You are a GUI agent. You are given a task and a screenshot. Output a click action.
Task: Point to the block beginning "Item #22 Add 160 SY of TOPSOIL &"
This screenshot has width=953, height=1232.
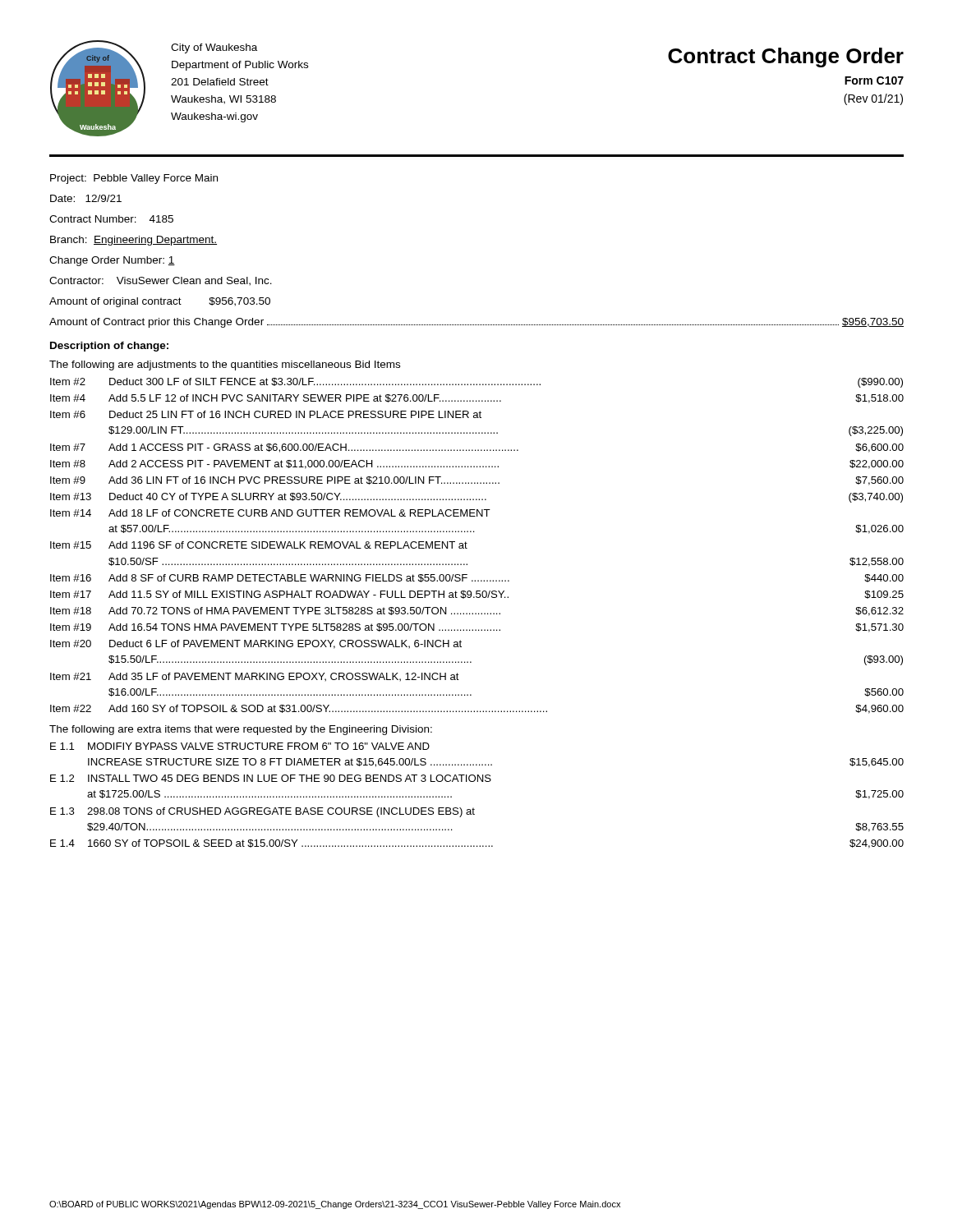476,708
